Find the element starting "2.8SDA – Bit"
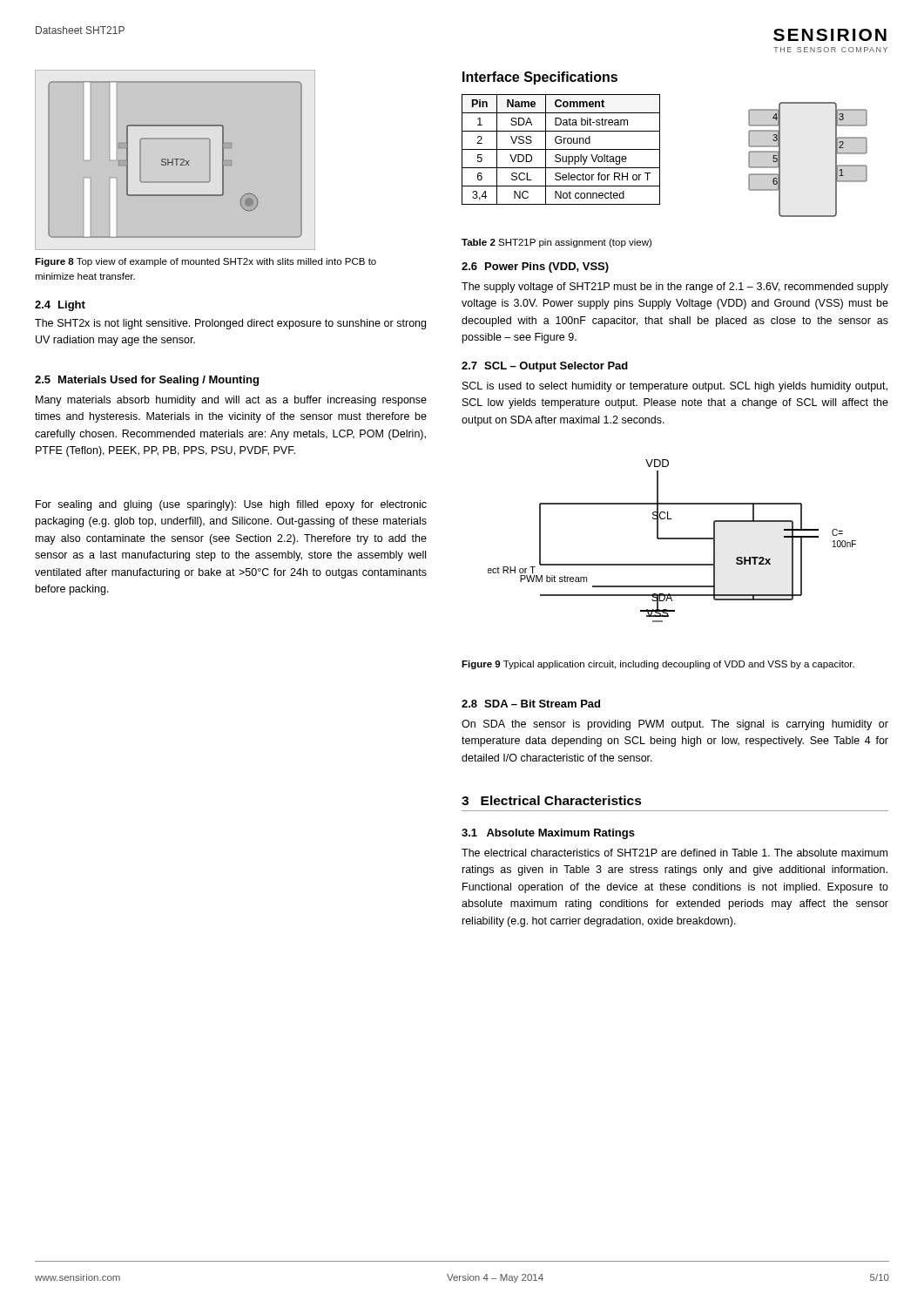Screen dimensions: 1307x924 click(x=531, y=704)
